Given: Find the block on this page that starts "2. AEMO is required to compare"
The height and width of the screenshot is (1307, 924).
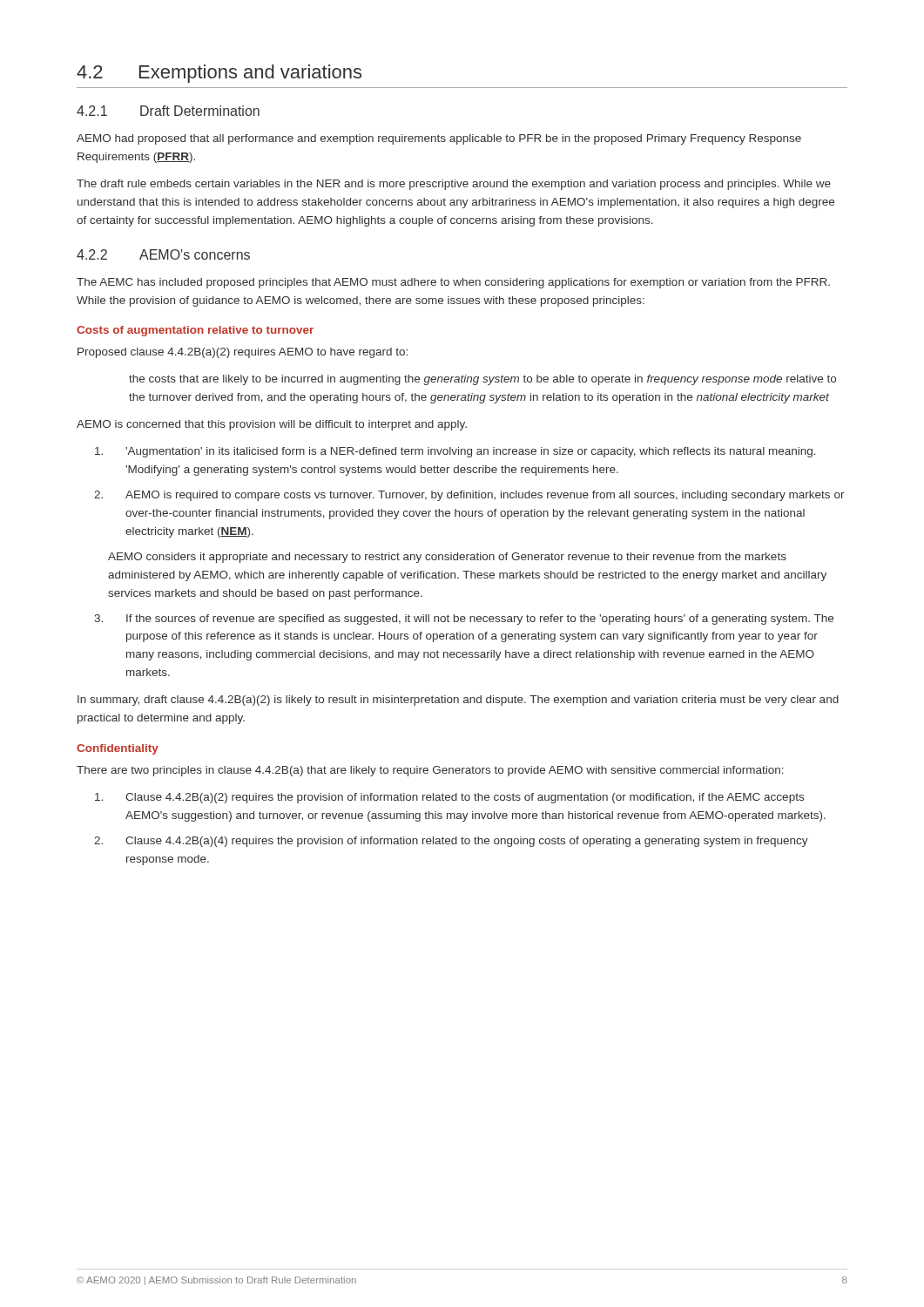Looking at the screenshot, I should coord(462,514).
